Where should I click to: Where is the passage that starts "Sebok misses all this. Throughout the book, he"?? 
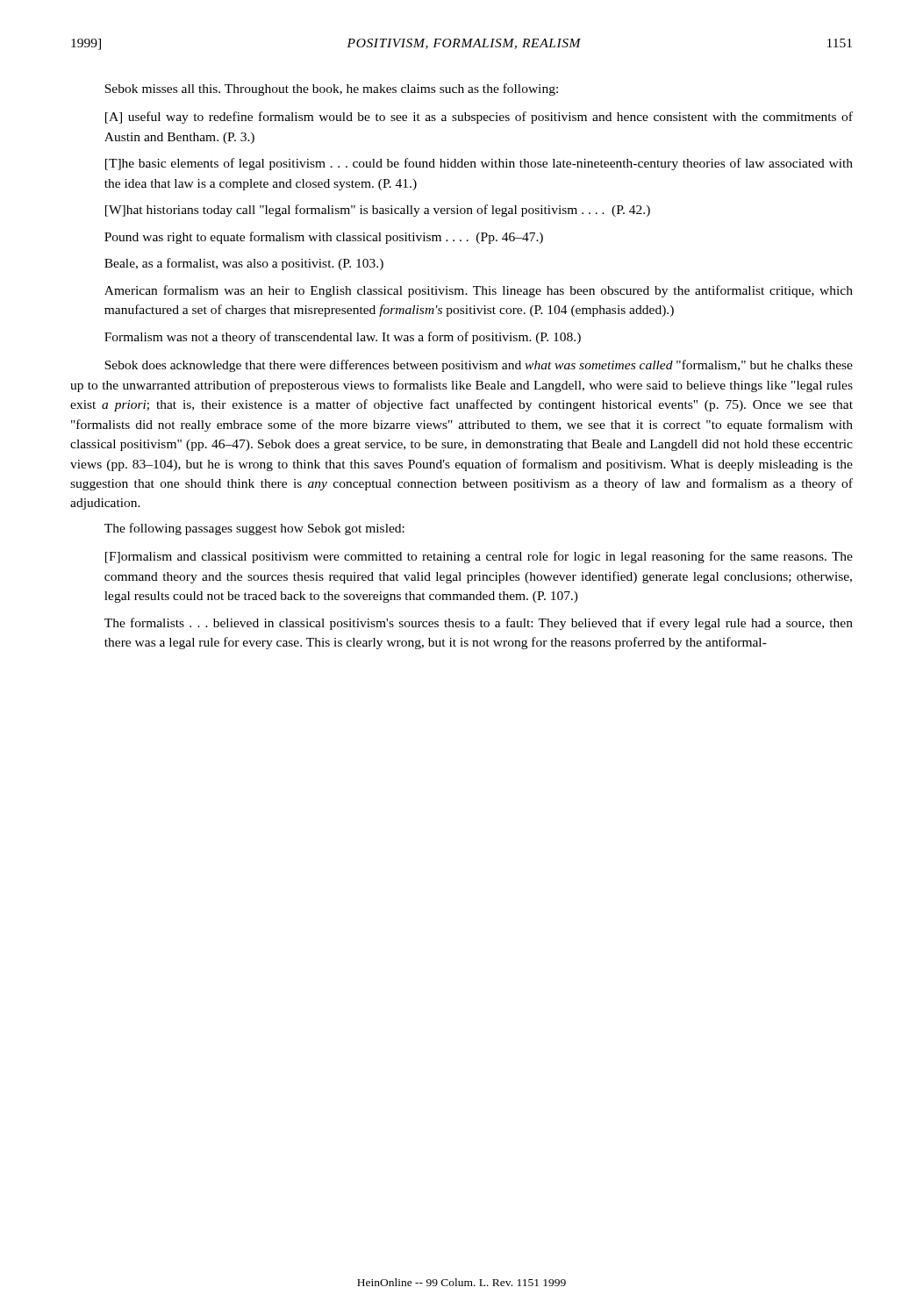(332, 88)
